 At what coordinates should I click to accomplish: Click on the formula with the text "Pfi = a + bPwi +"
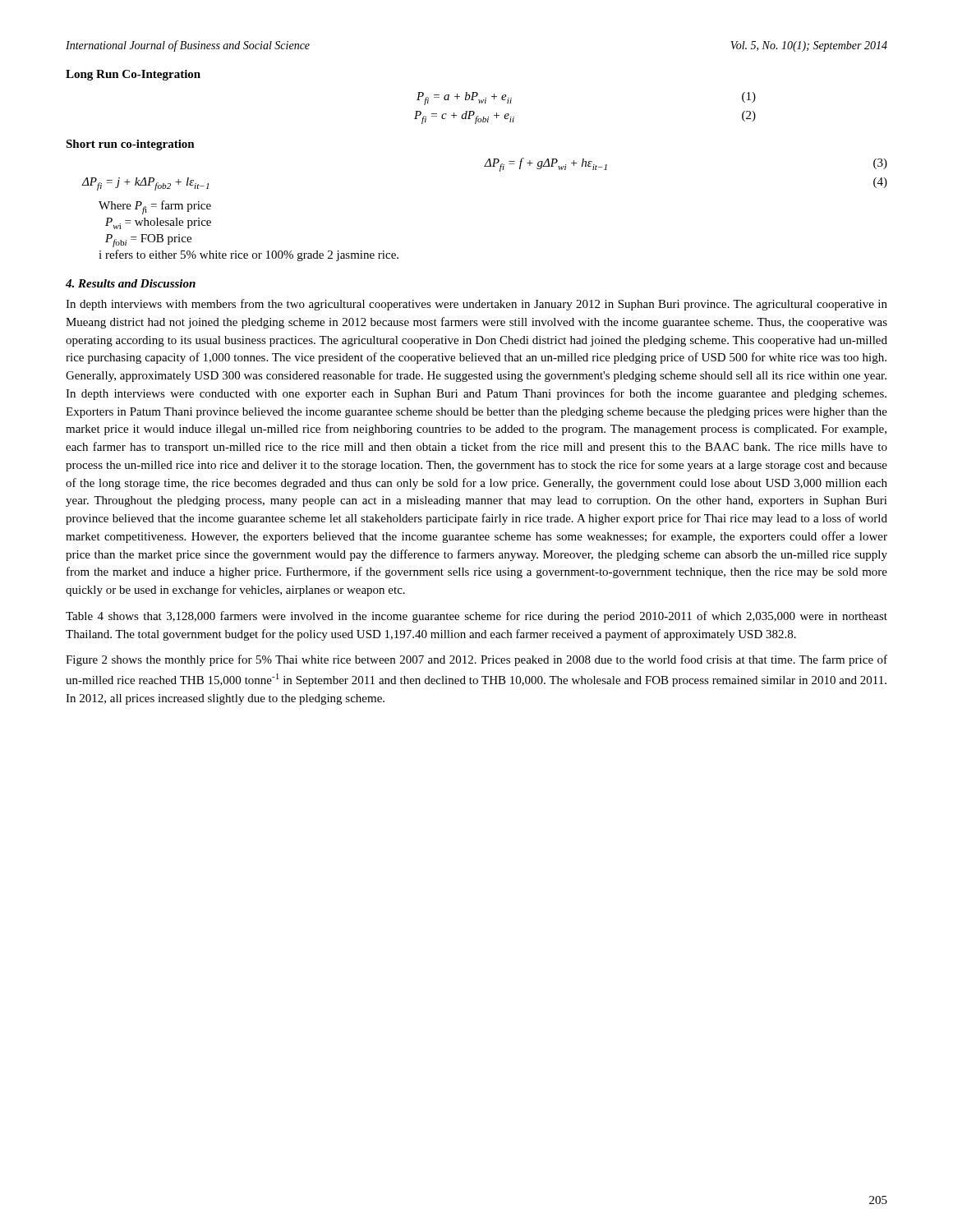tap(476, 107)
